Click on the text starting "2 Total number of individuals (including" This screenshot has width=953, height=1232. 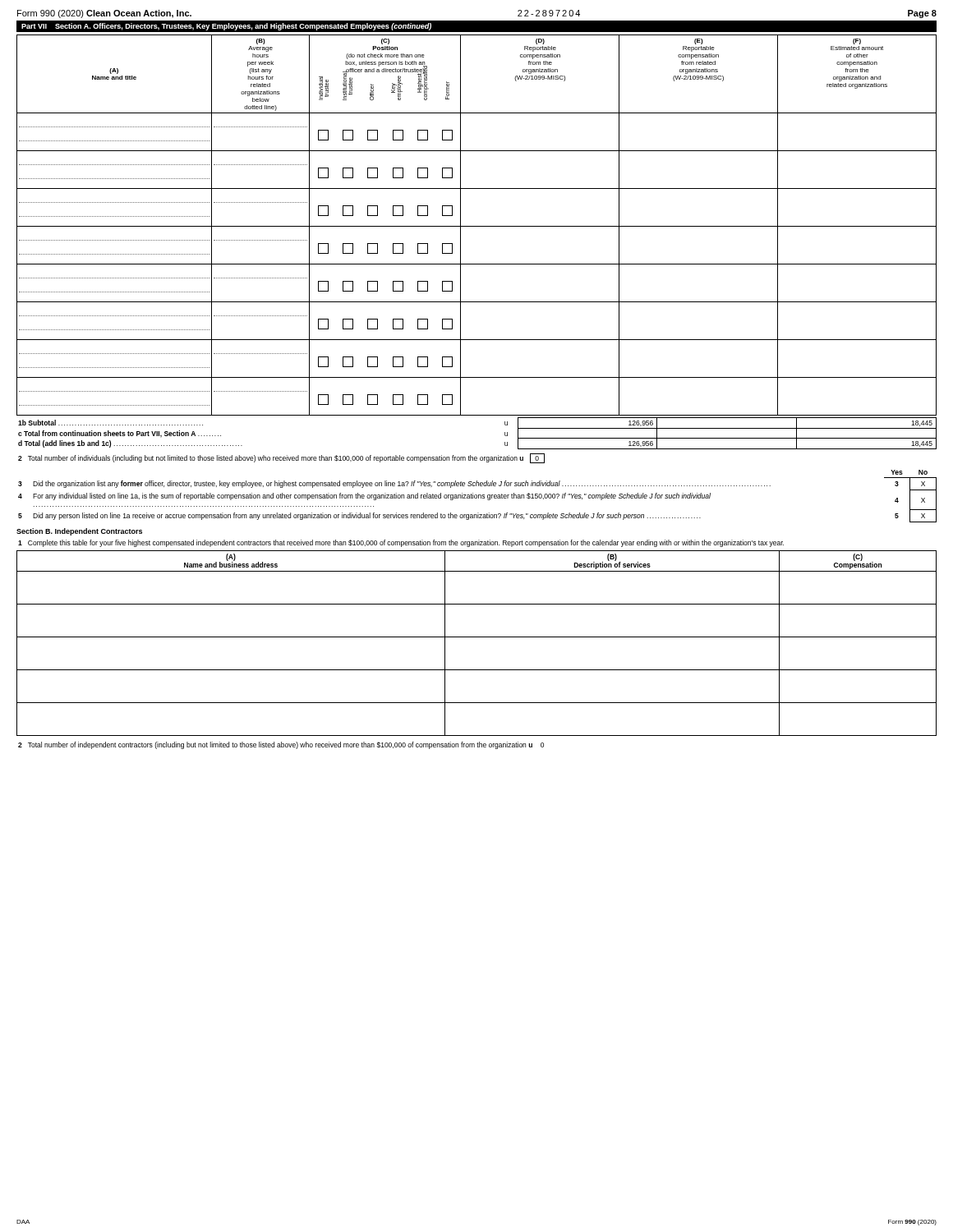pyautogui.click(x=281, y=458)
